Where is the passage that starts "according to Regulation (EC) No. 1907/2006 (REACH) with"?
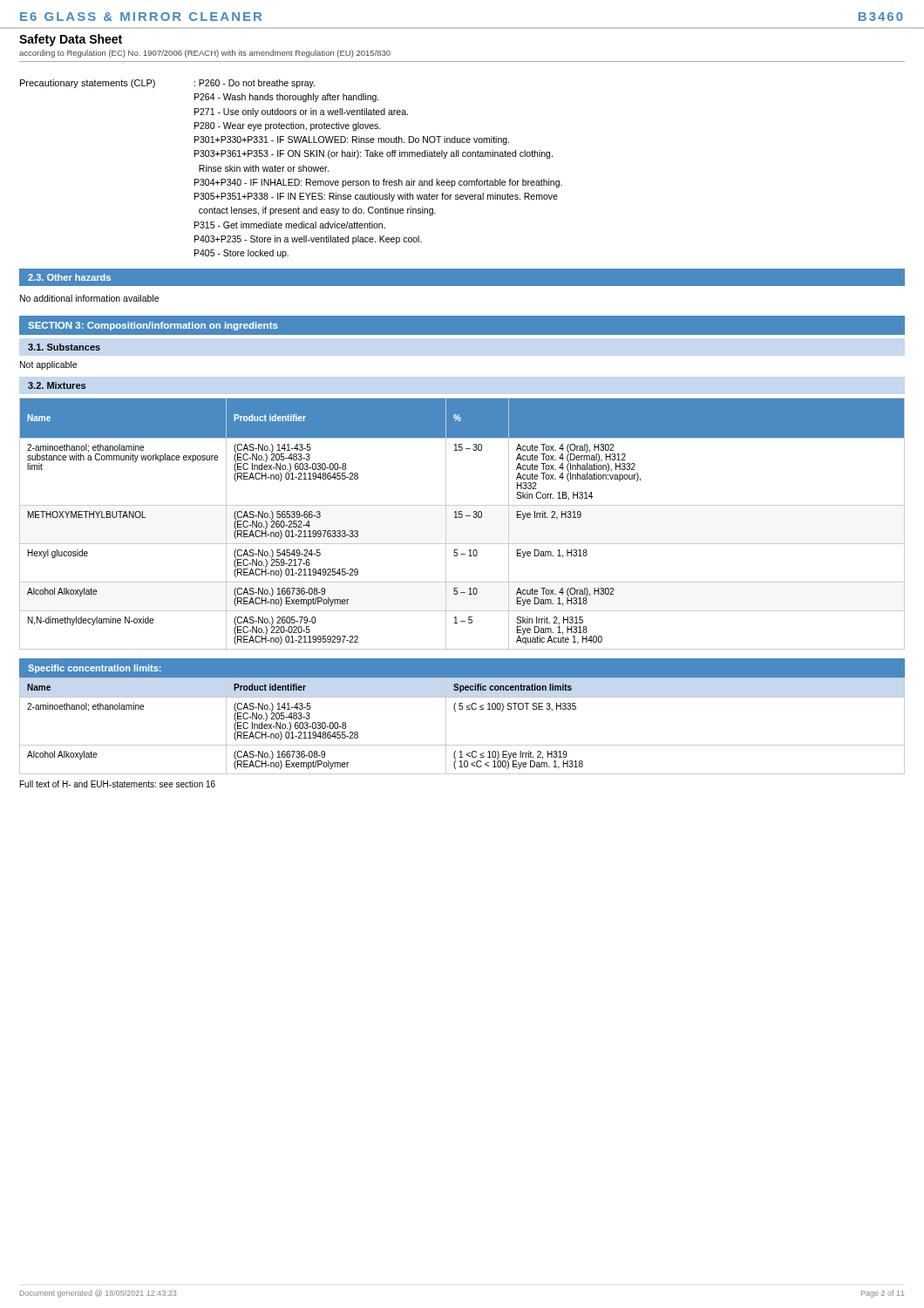 [x=205, y=53]
